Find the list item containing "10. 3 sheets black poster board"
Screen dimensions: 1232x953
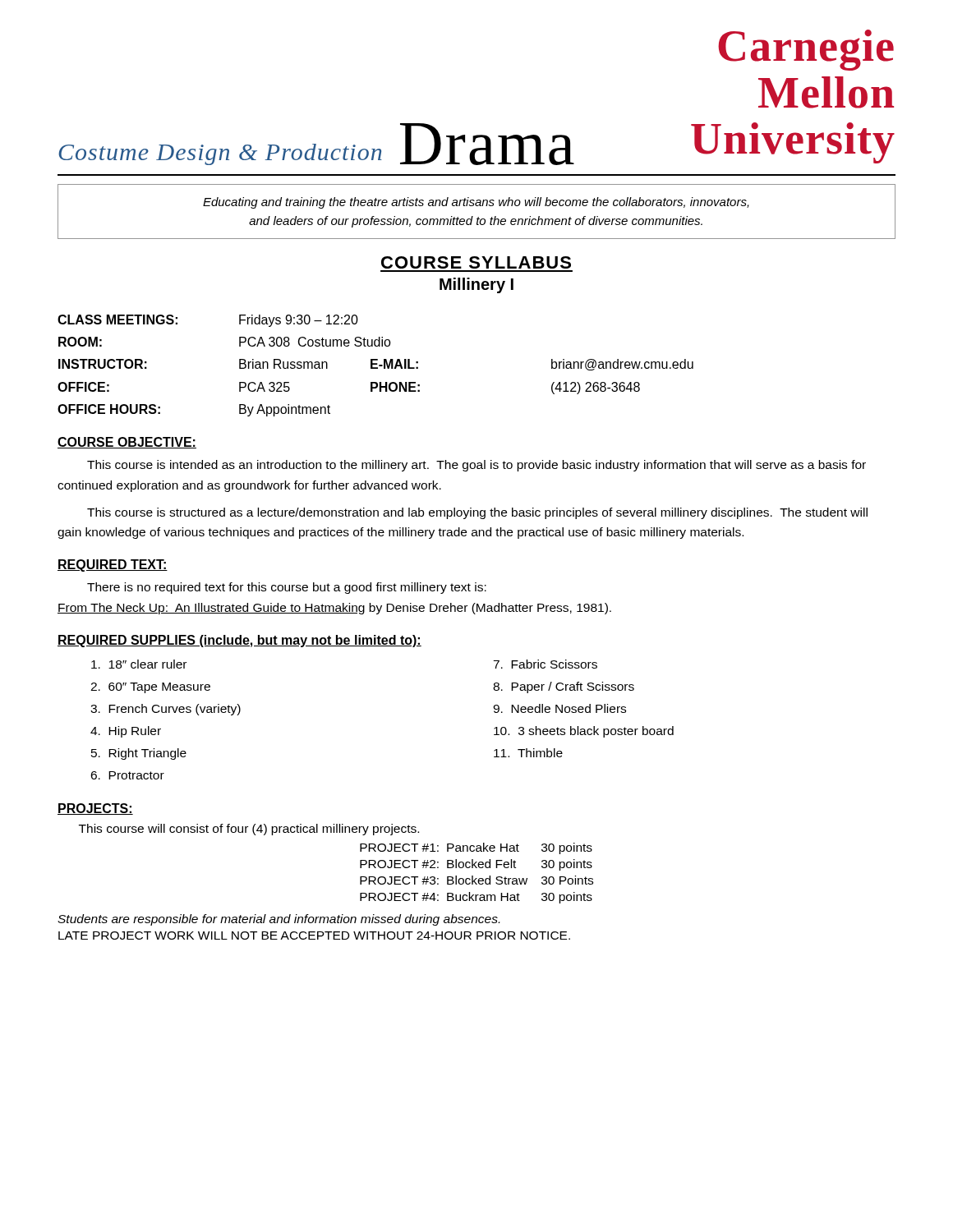click(584, 731)
